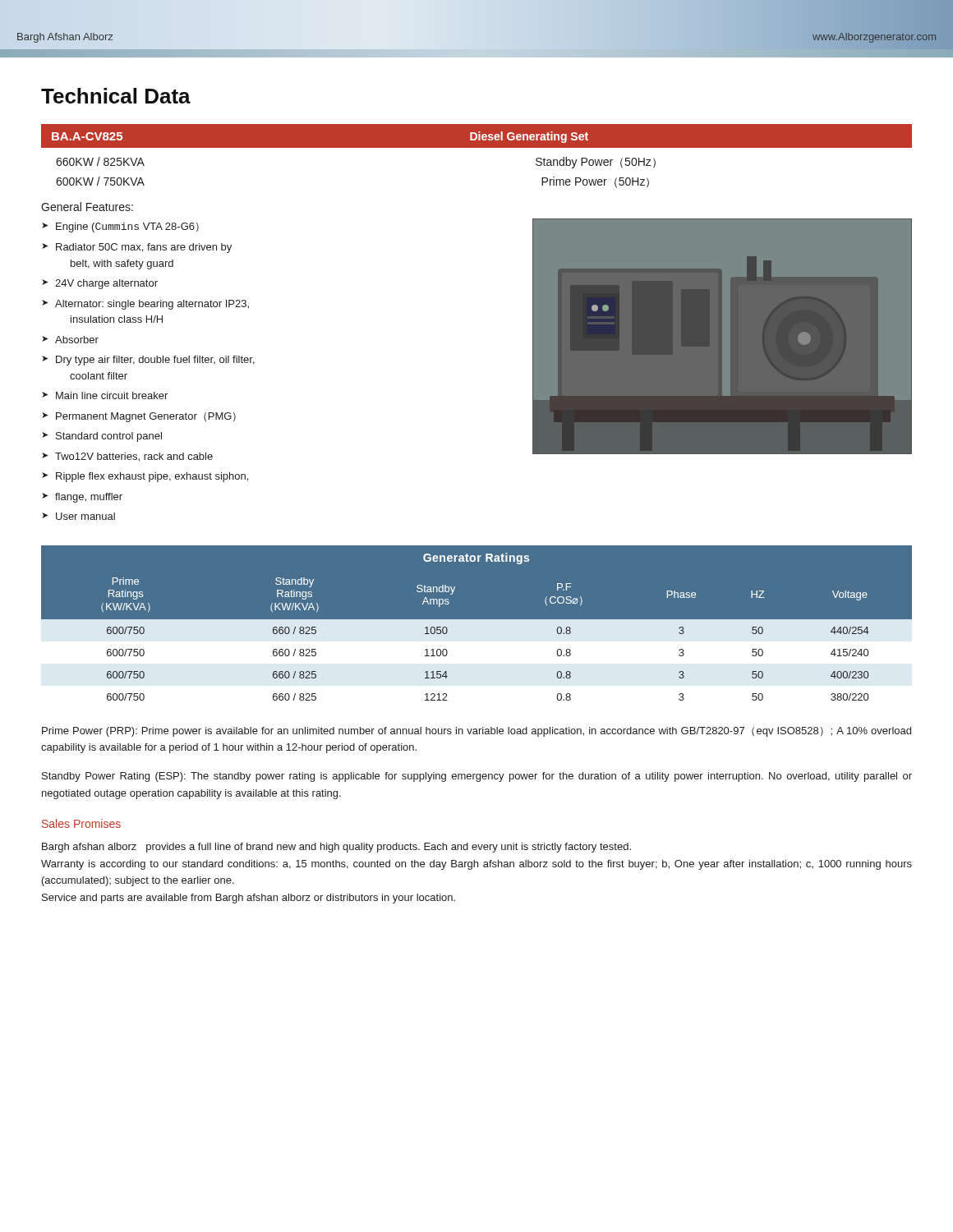Select the text block starting "➤ Dry type air filter, double fuel"

point(148,368)
